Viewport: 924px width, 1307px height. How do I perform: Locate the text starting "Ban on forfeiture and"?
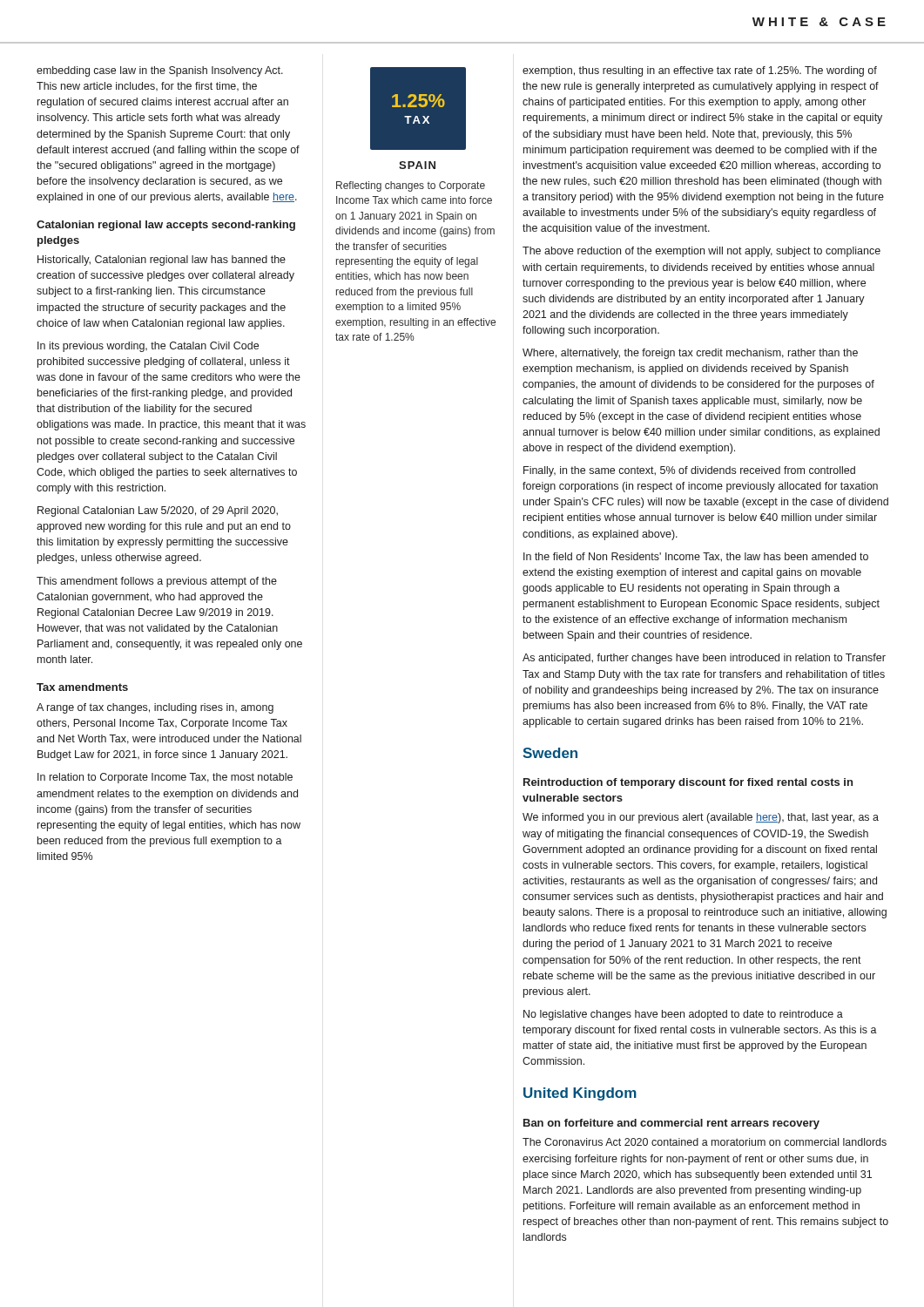click(671, 1123)
